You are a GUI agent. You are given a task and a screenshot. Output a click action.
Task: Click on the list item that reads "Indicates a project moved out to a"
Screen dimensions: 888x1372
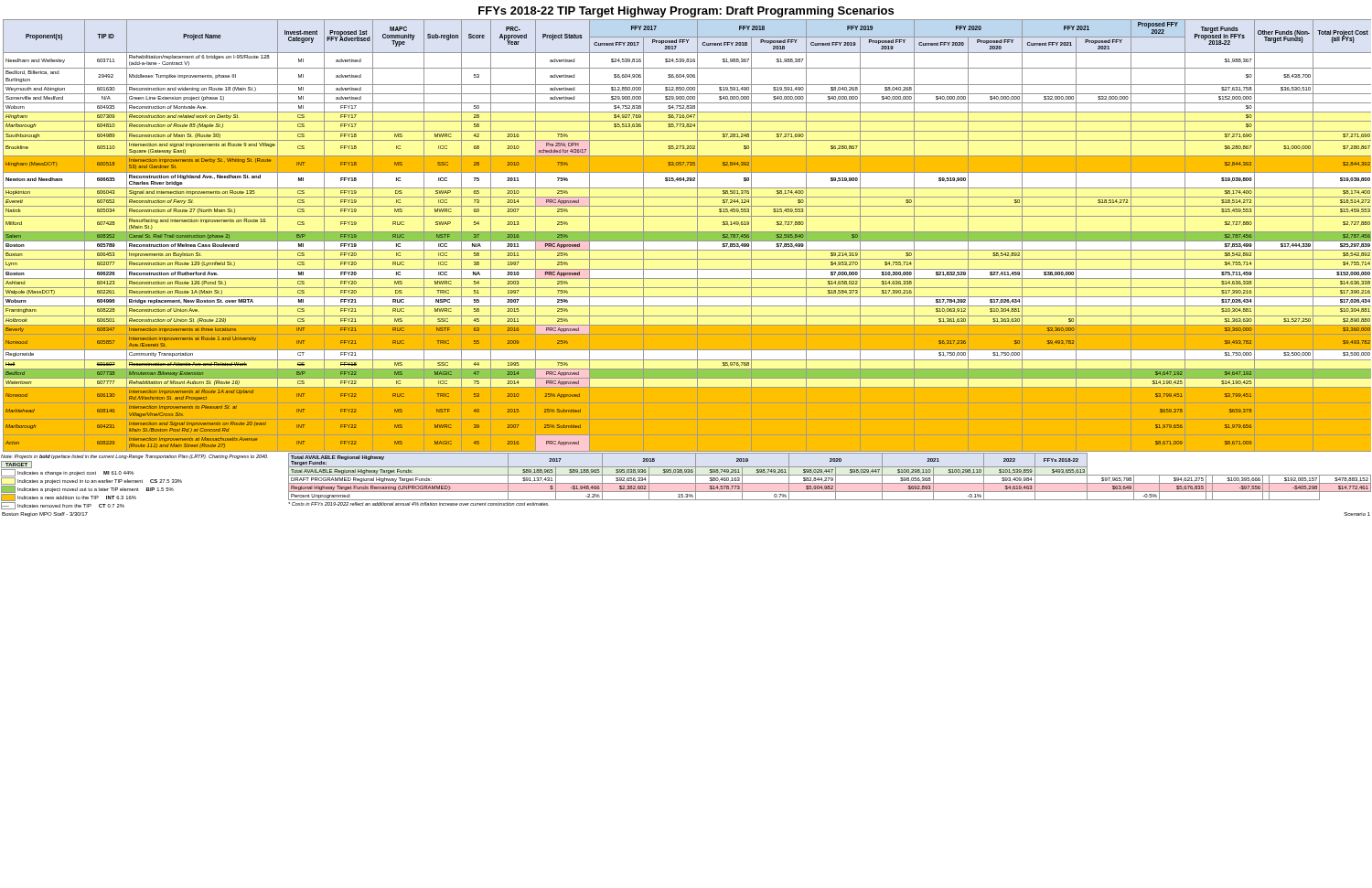click(x=87, y=489)
